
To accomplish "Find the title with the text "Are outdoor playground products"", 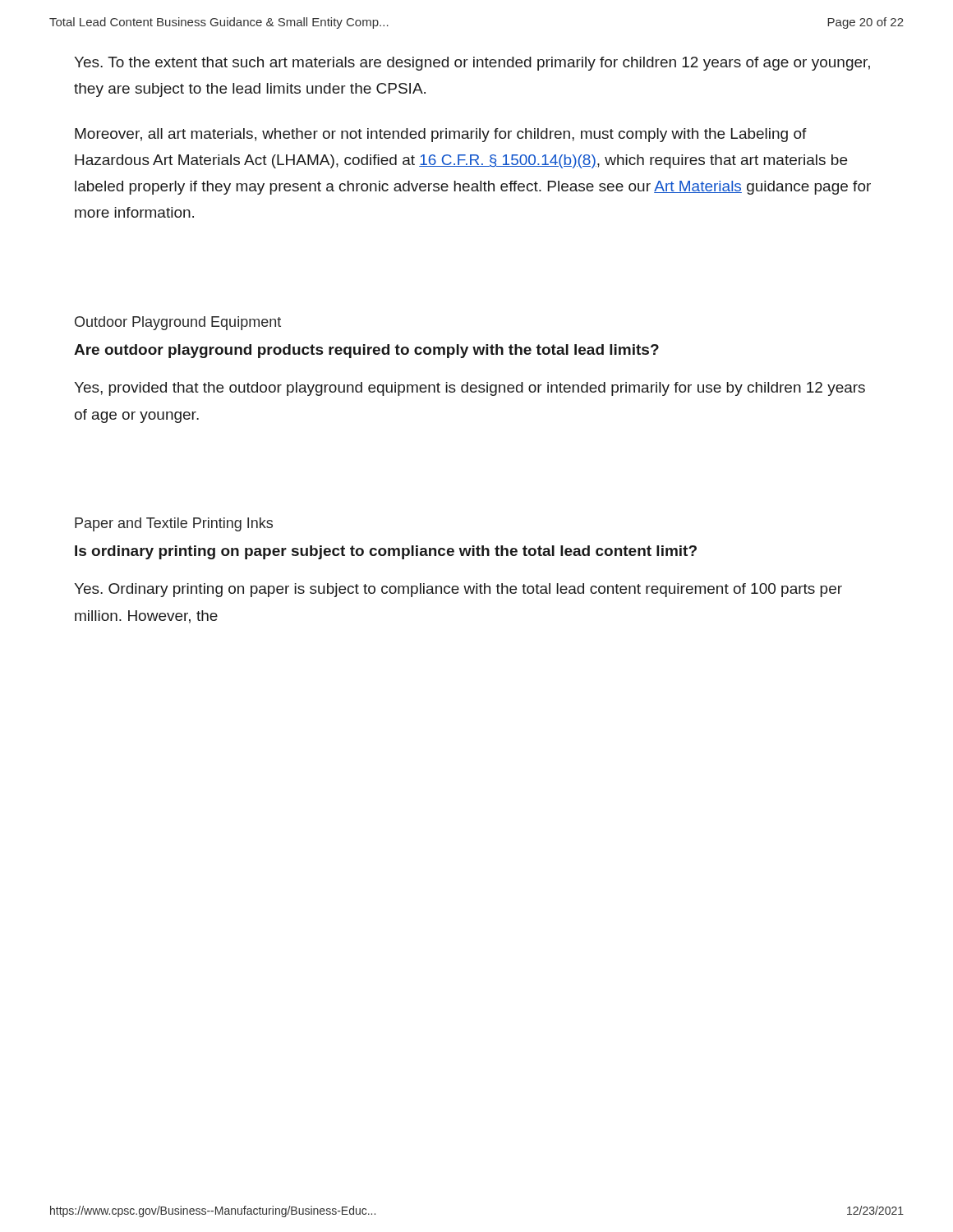I will point(367,349).
